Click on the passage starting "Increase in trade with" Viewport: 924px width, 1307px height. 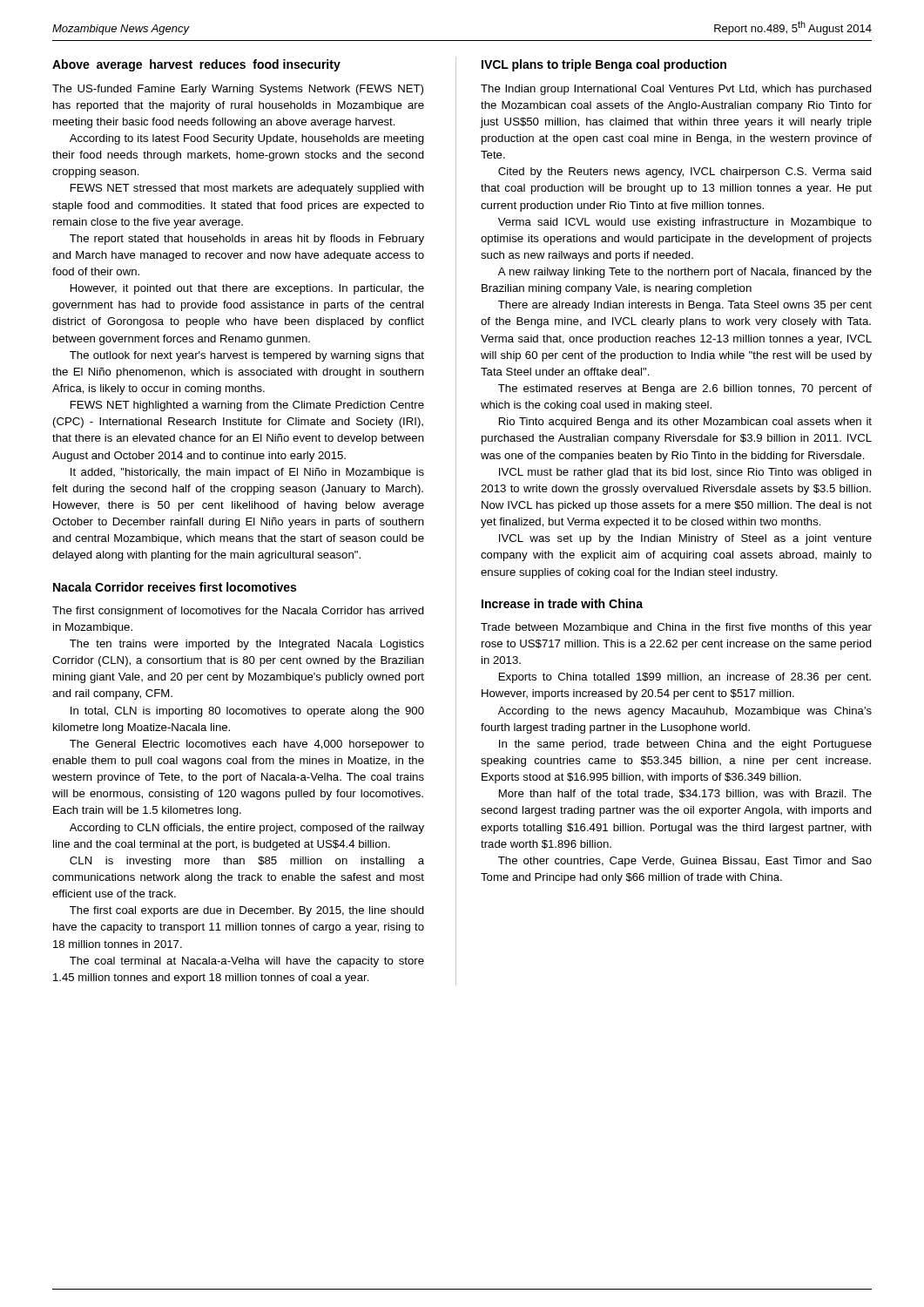tap(562, 604)
